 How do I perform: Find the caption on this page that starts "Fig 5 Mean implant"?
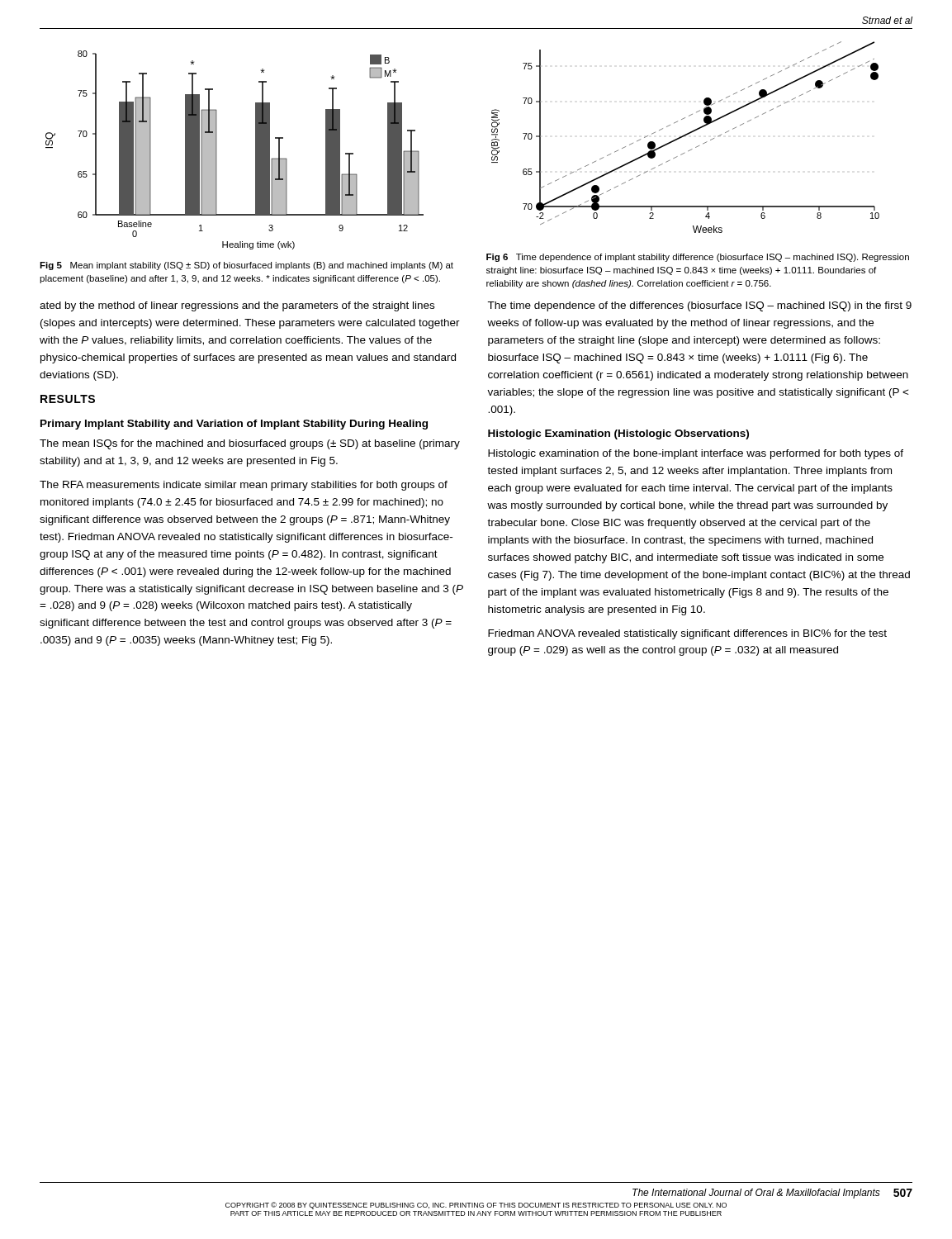(x=246, y=272)
